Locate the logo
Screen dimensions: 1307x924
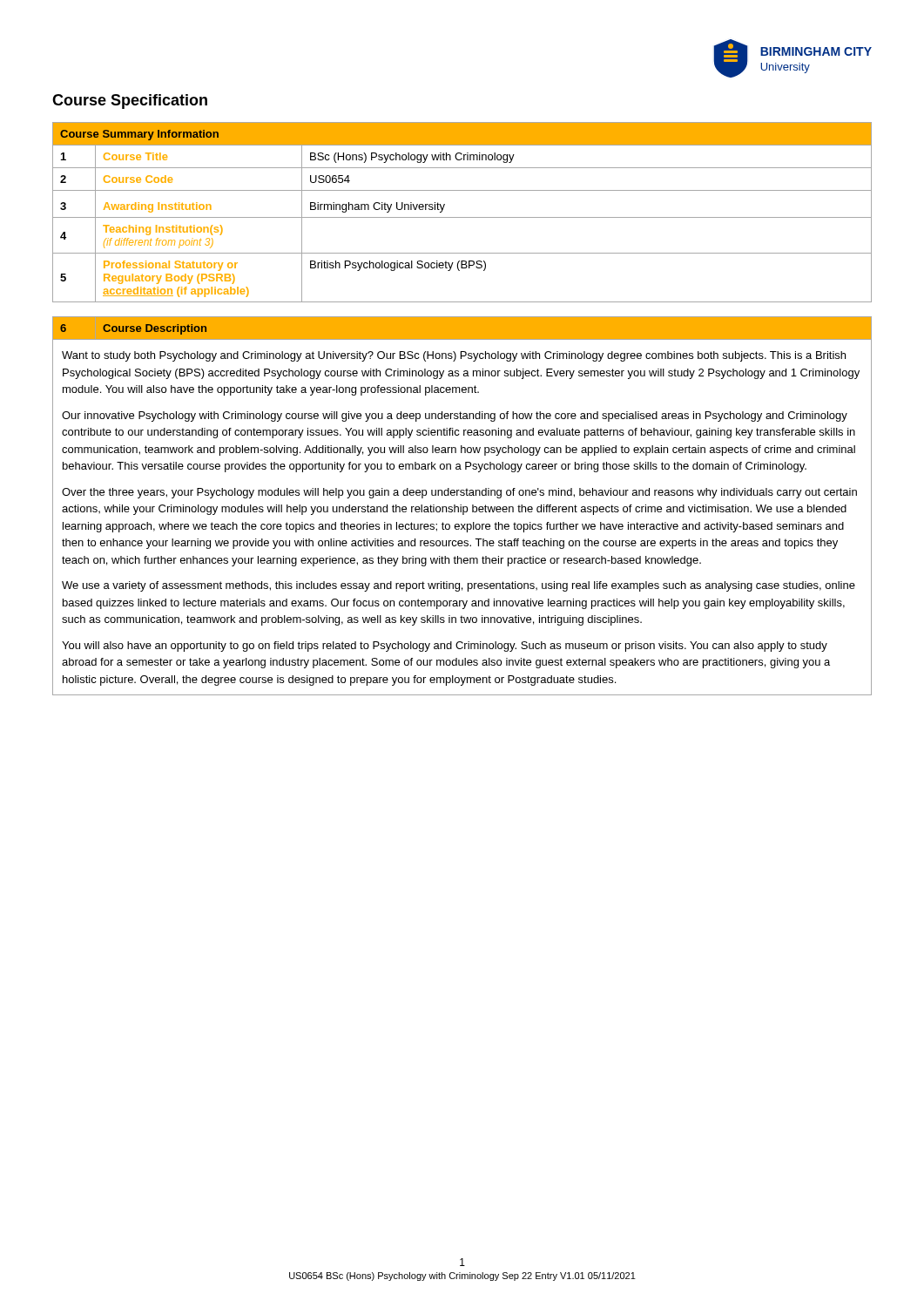pos(462,59)
